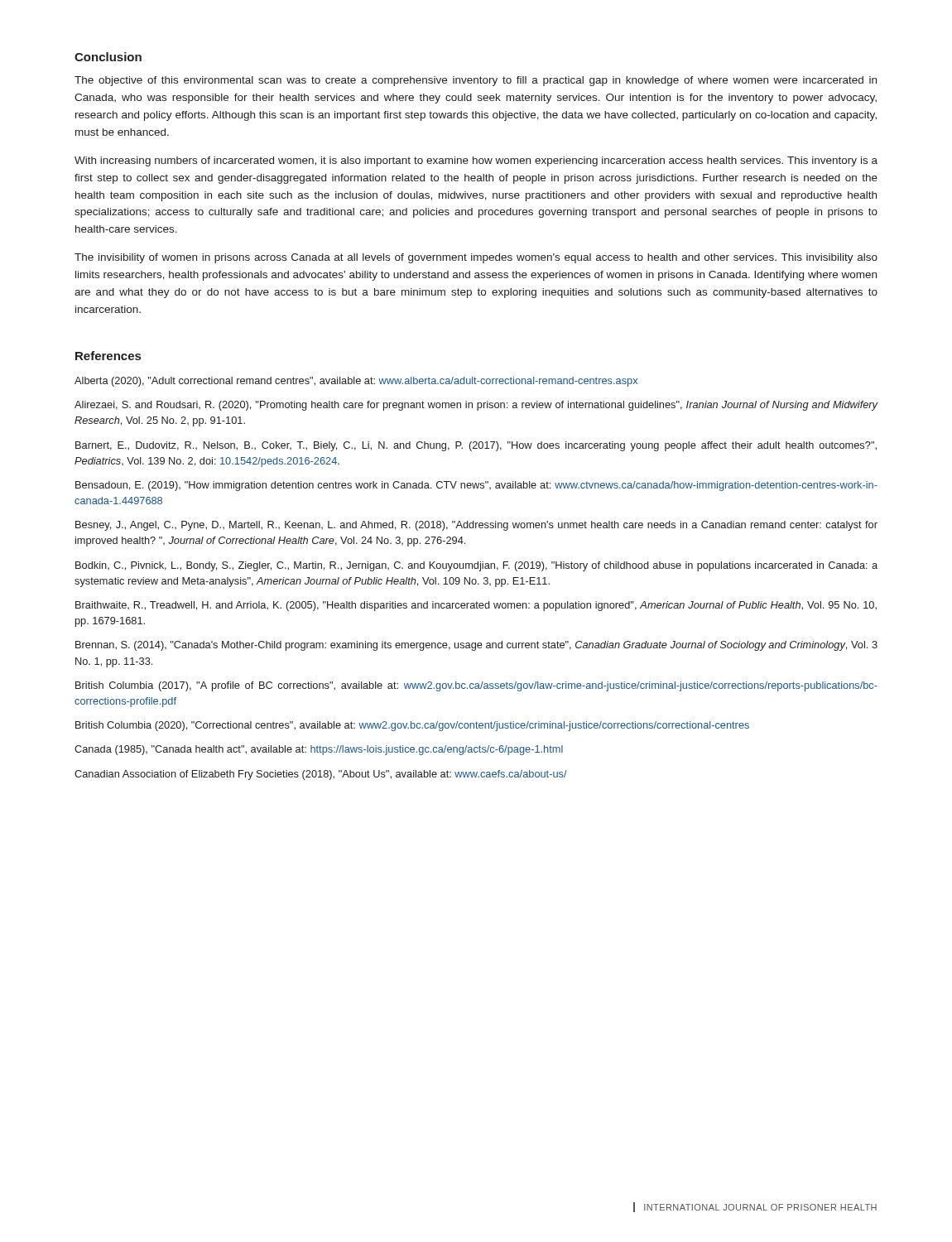Click on the text starting "Barnert, E., Dudovitz,"
Screen dimensions: 1242x952
(476, 453)
